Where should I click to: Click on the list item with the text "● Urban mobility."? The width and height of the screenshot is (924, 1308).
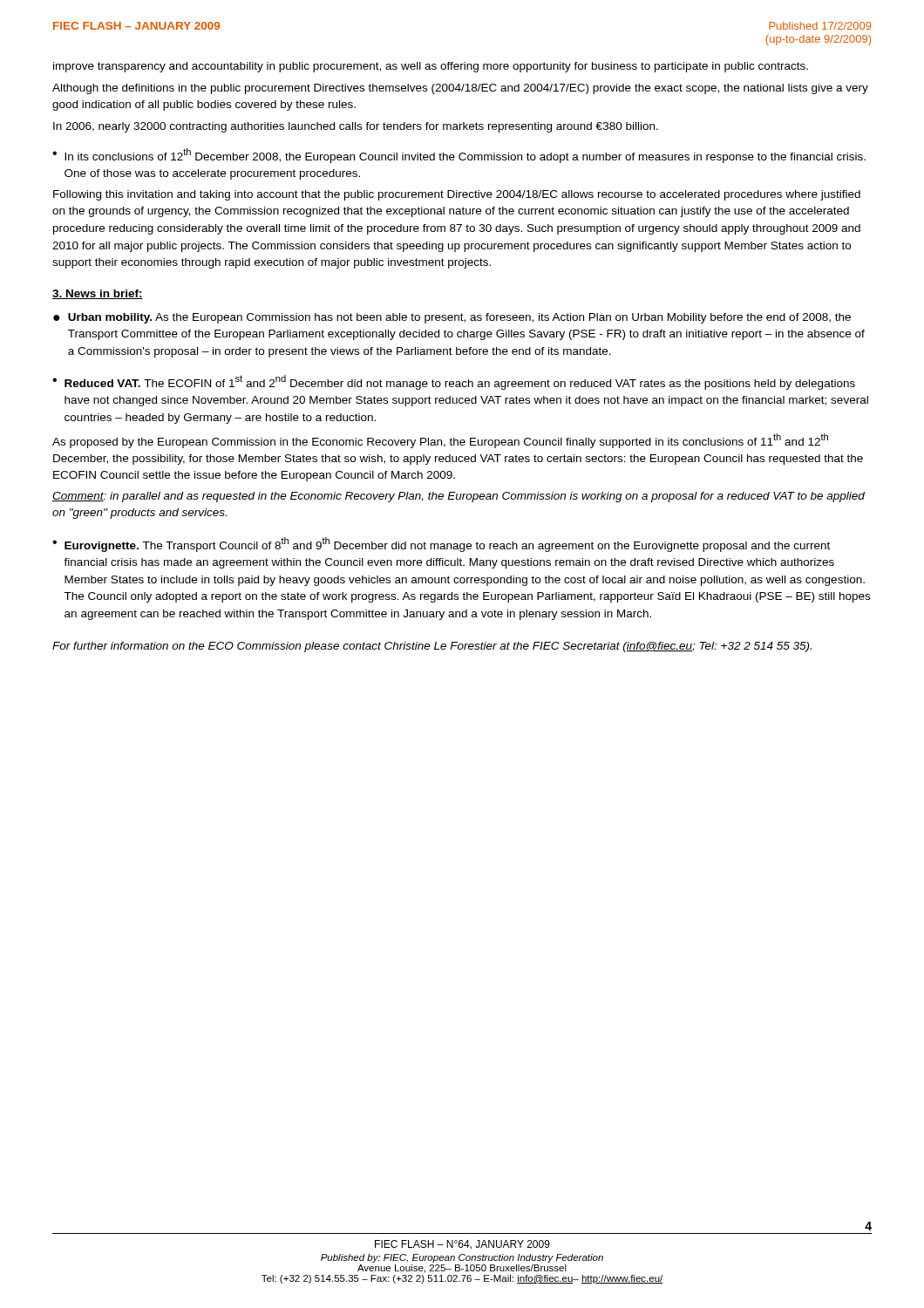(462, 334)
